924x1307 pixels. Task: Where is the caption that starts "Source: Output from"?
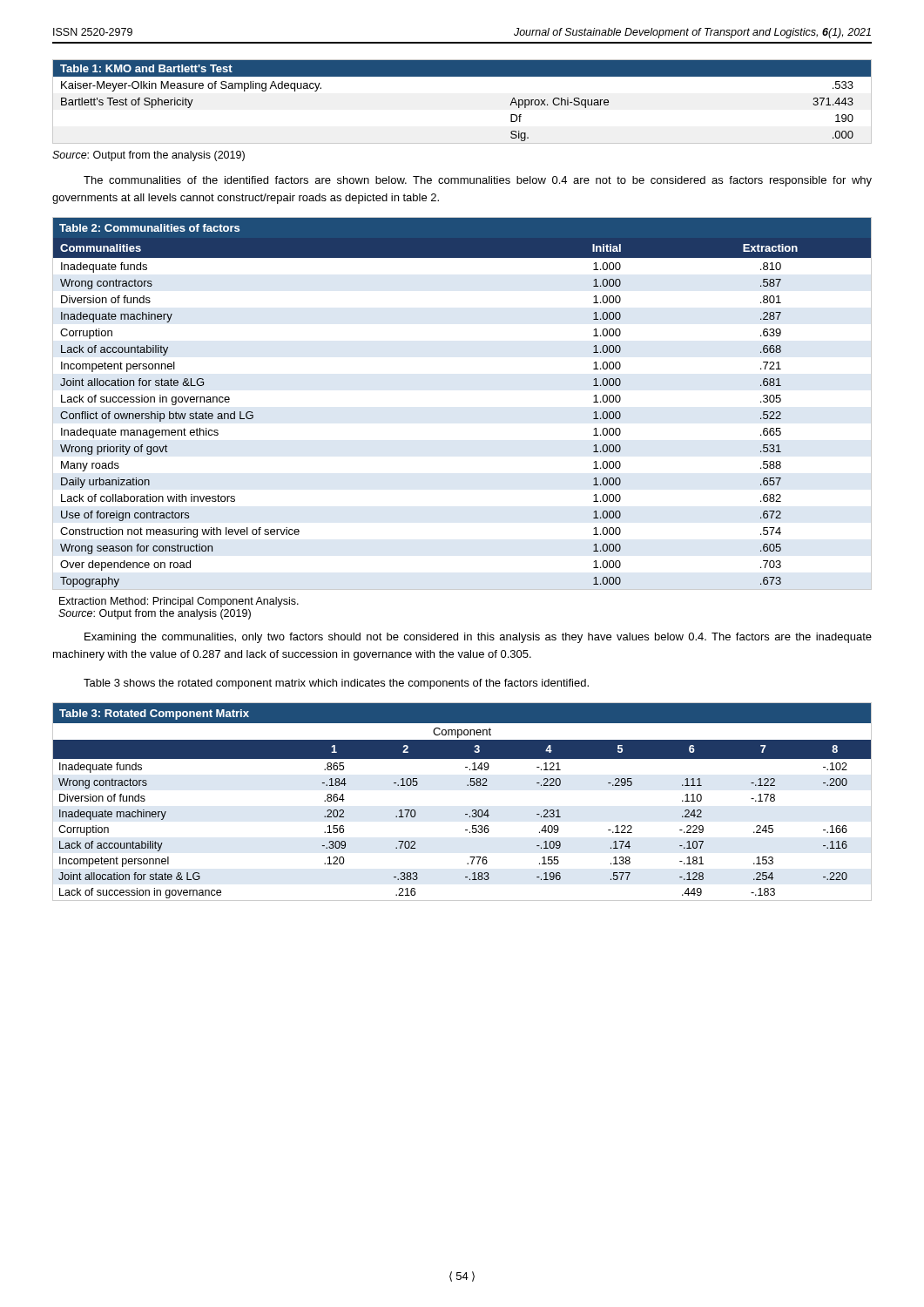click(149, 155)
